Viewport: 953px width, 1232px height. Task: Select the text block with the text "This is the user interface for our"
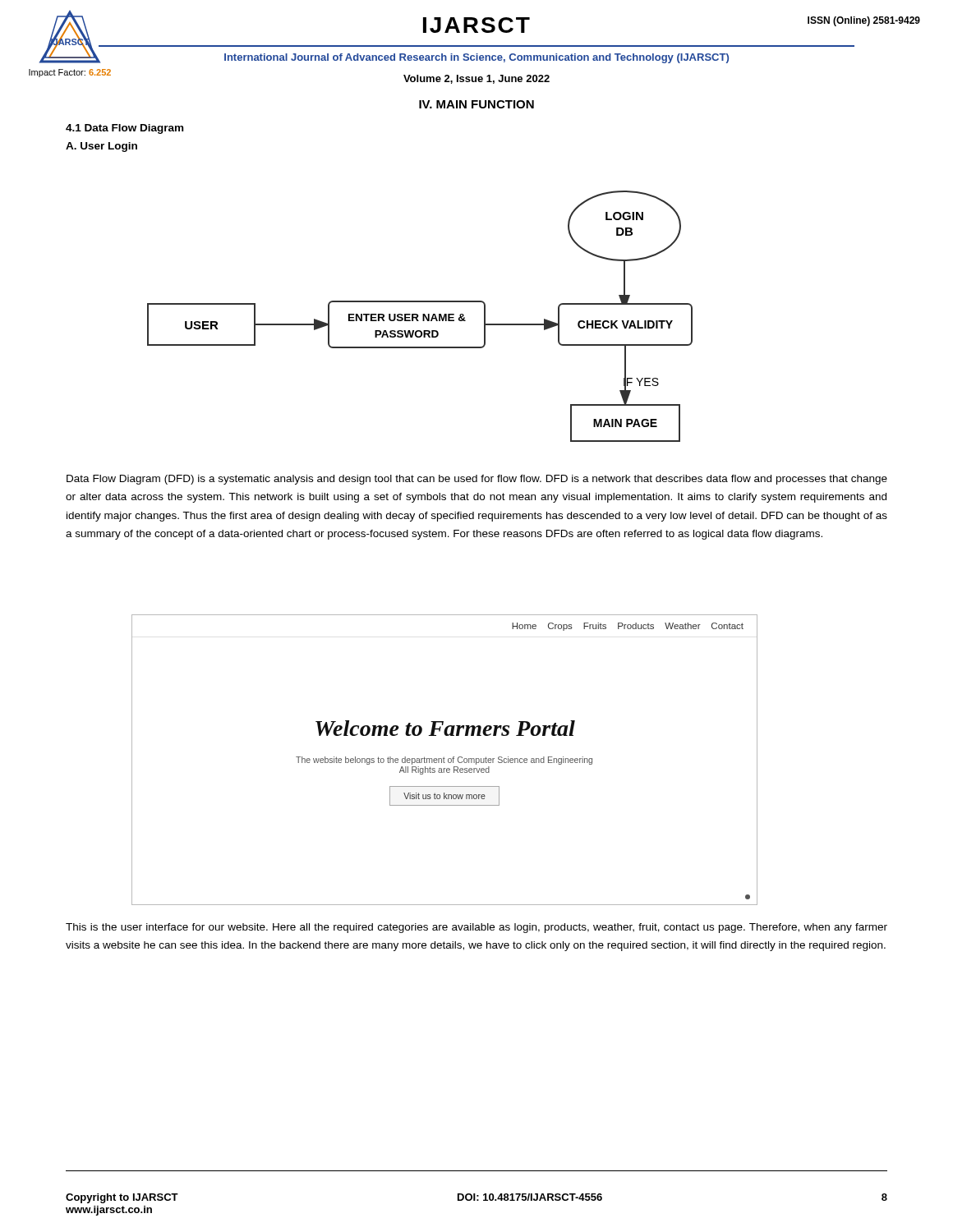point(476,936)
